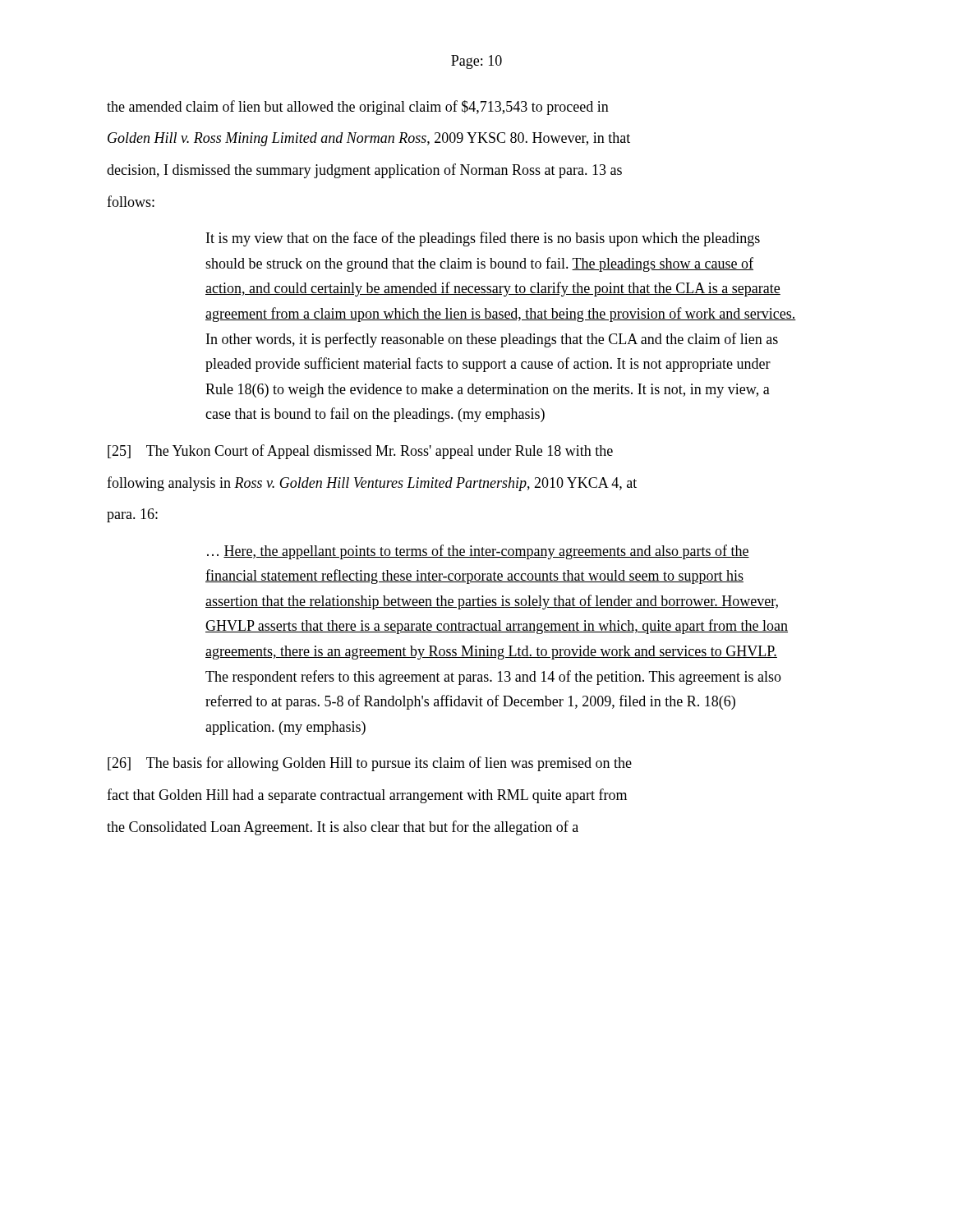Locate the region starting "It is my view that on the"
953x1232 pixels.
tap(500, 326)
